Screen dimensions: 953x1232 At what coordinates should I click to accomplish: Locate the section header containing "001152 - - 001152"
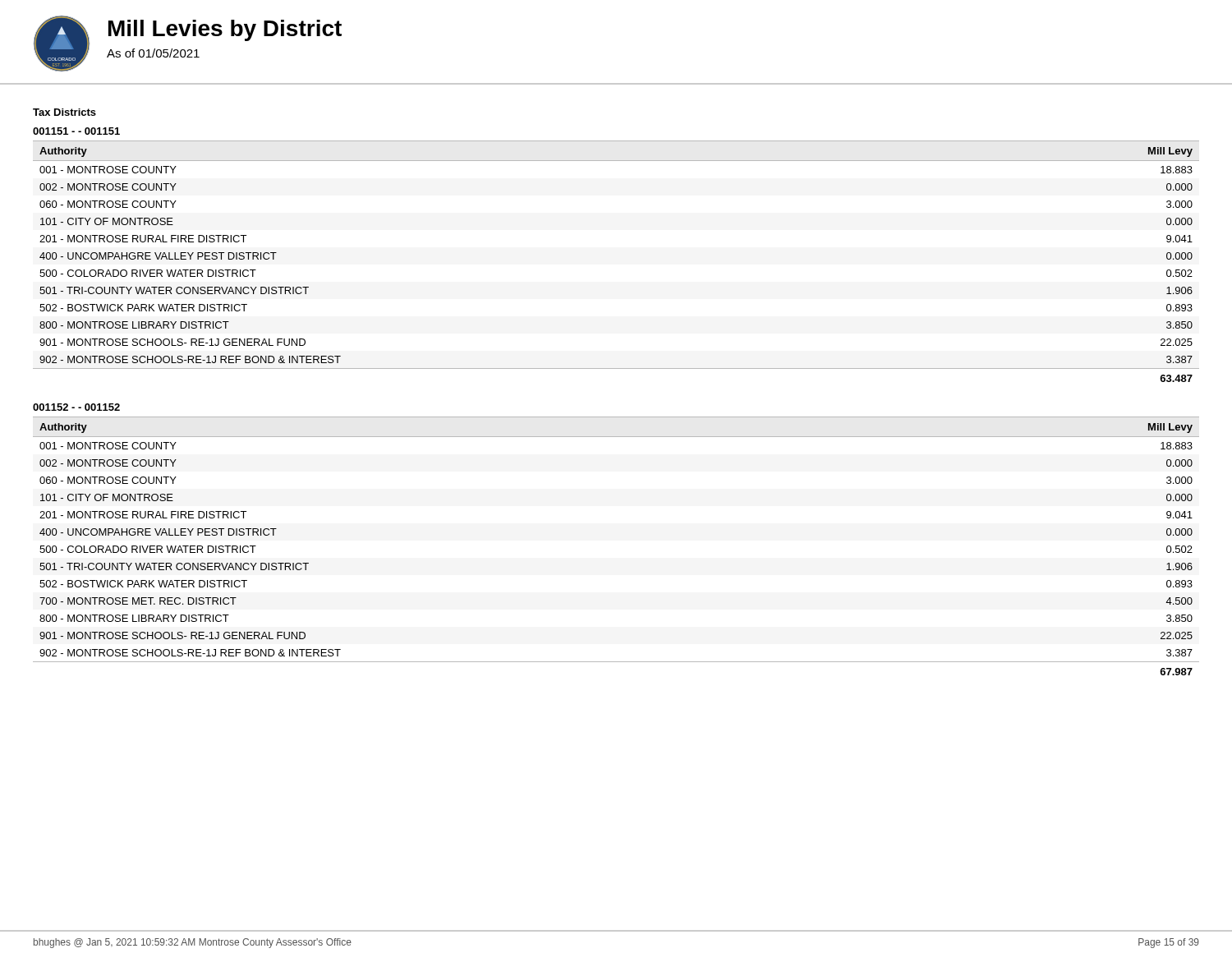77,407
